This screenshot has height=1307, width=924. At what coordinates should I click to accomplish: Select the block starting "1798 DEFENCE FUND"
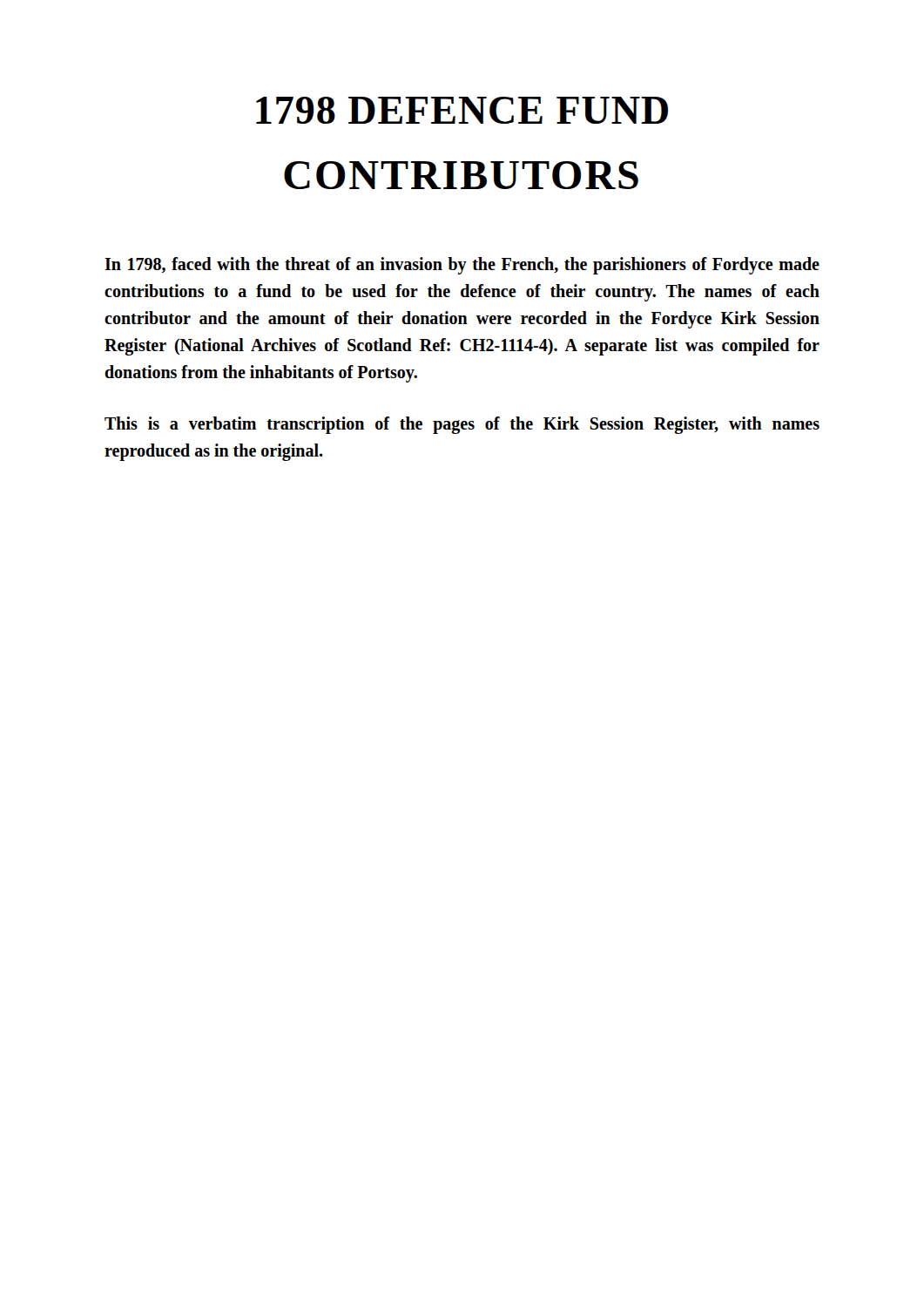click(462, 110)
